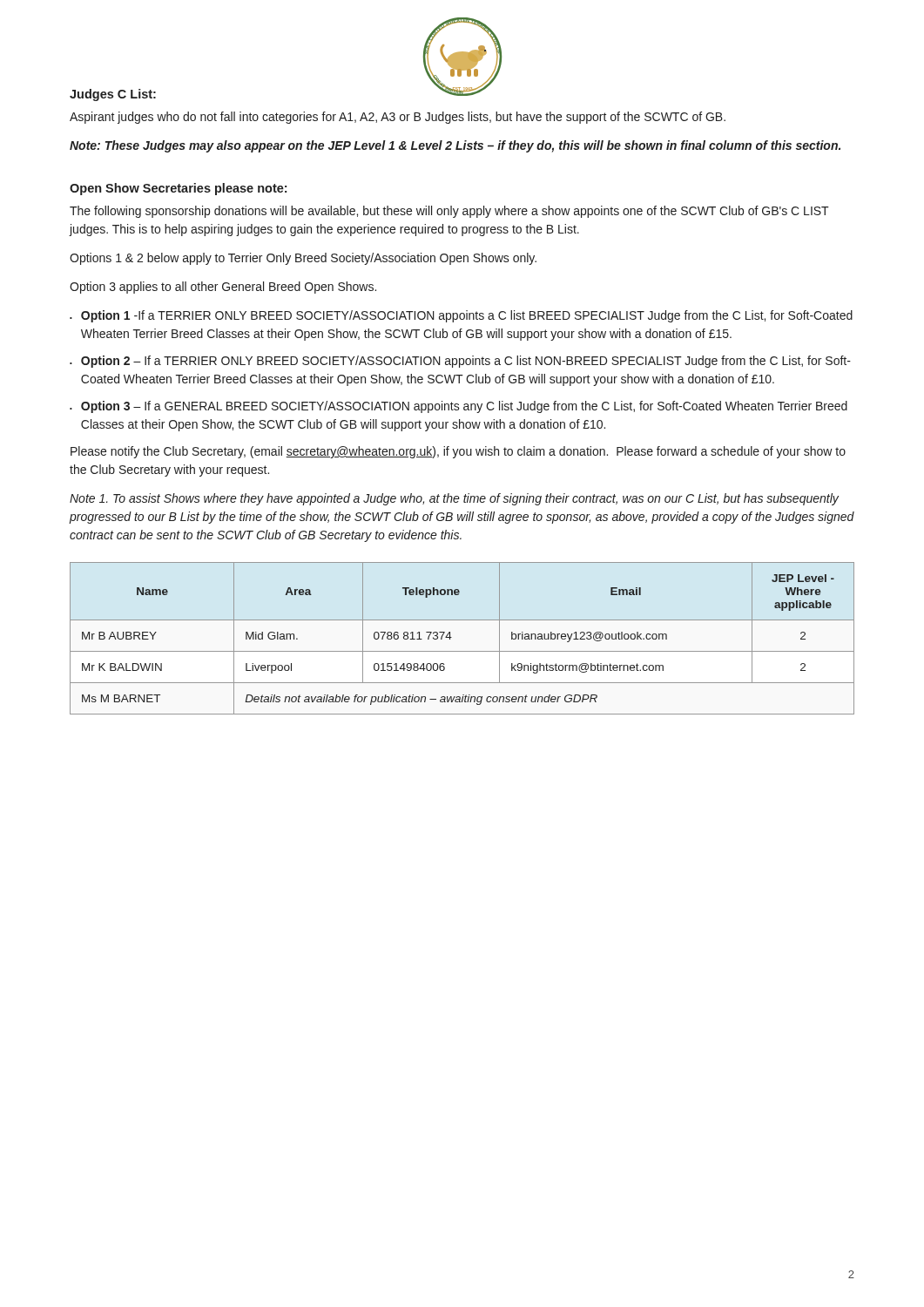Locate the table with the text "0786 811 7374"
Viewport: 924px width, 1307px height.
point(462,638)
